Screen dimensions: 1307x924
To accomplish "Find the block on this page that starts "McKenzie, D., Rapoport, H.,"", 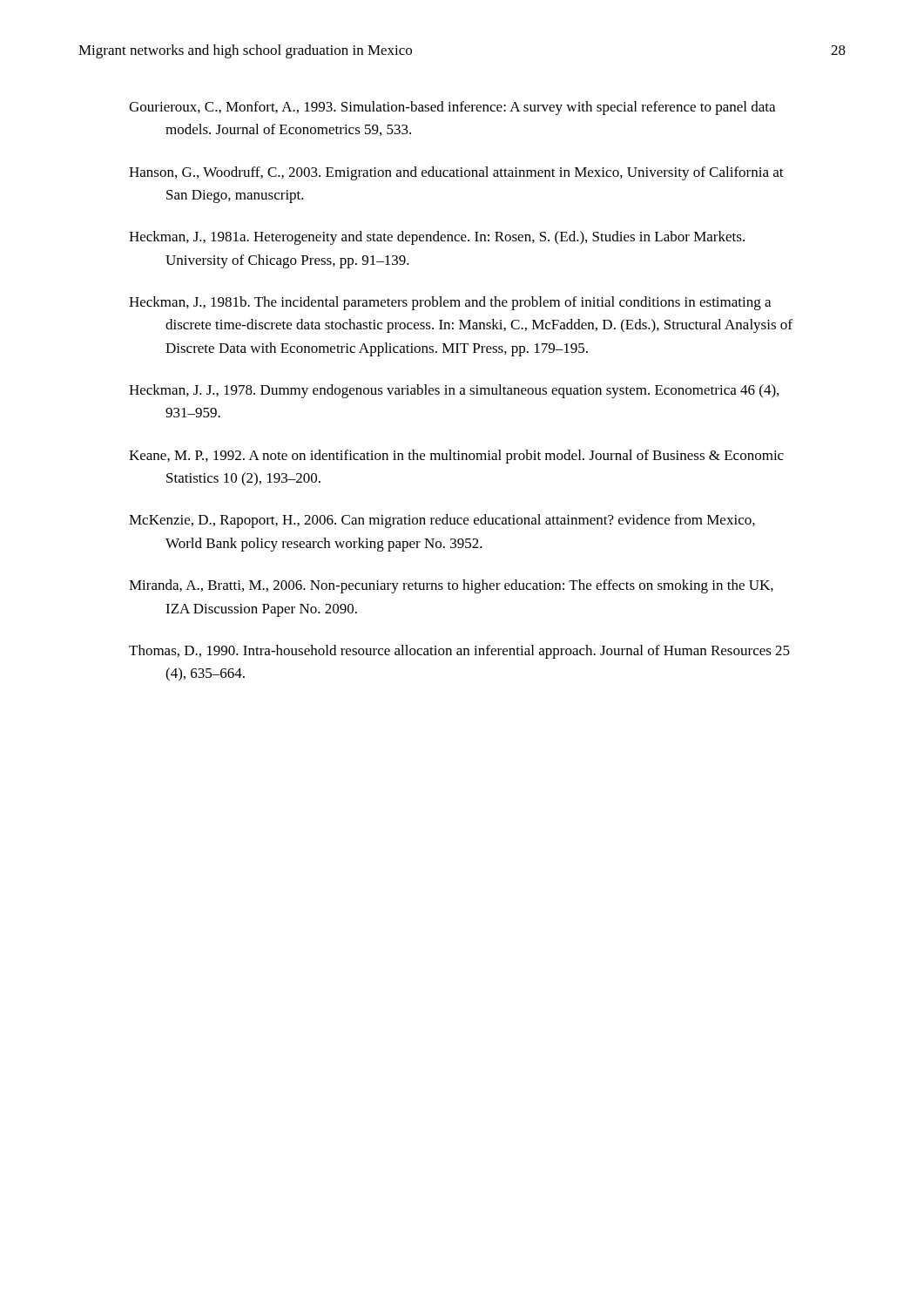I will [x=442, y=532].
